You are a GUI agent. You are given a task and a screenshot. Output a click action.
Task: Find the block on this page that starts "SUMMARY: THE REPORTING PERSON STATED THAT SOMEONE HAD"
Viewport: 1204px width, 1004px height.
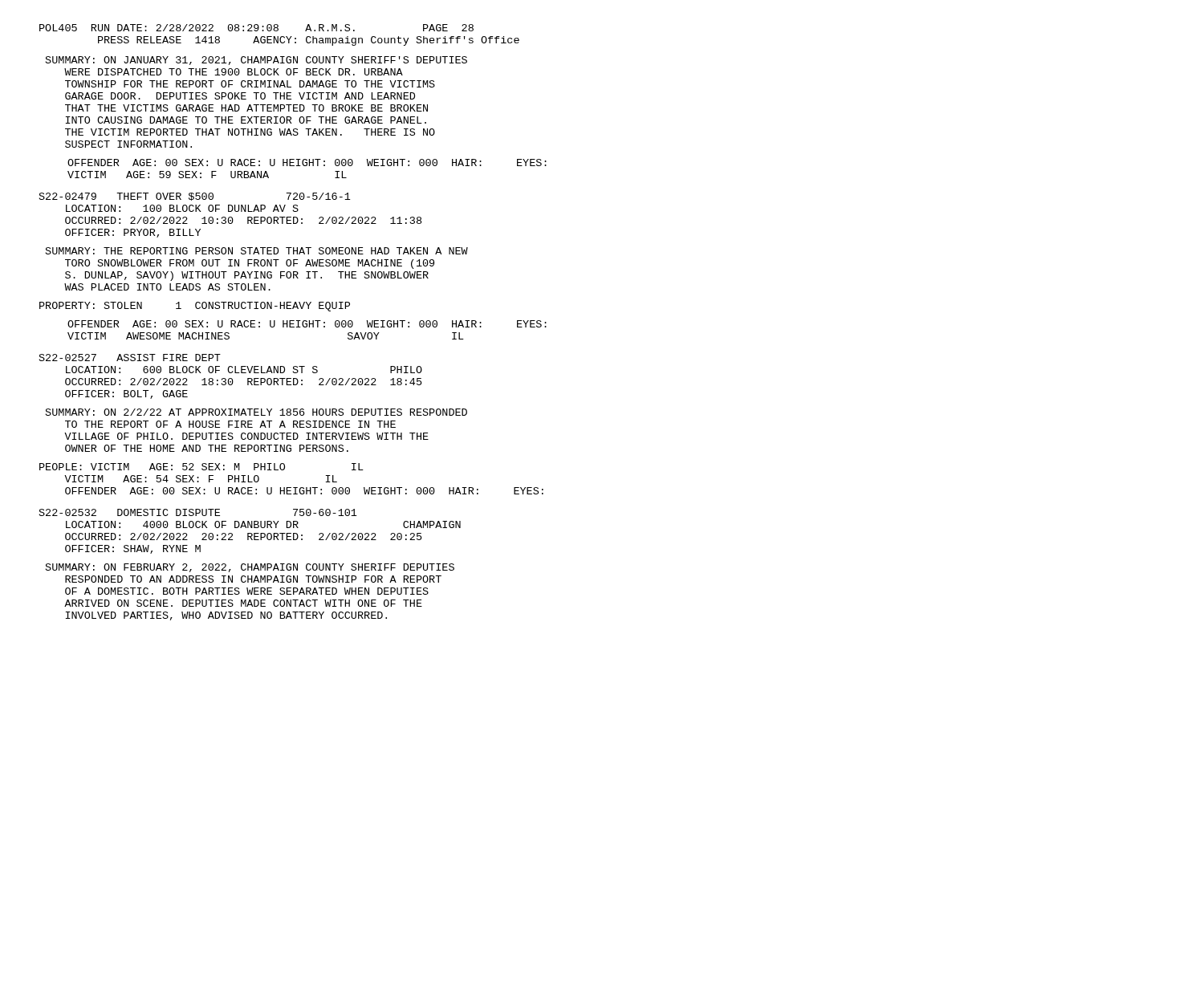(x=257, y=251)
